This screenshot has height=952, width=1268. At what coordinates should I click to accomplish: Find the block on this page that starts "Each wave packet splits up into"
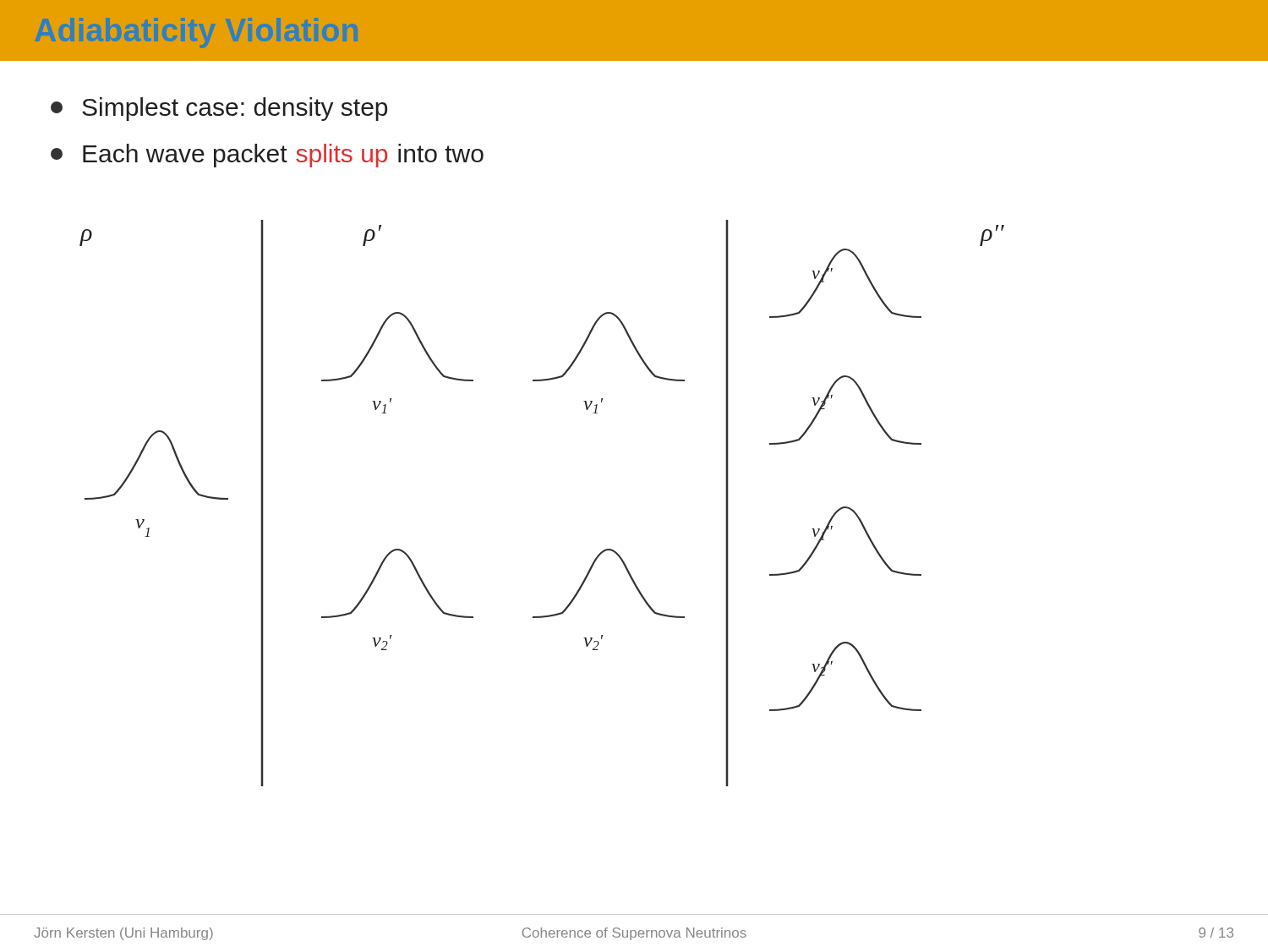pos(268,154)
